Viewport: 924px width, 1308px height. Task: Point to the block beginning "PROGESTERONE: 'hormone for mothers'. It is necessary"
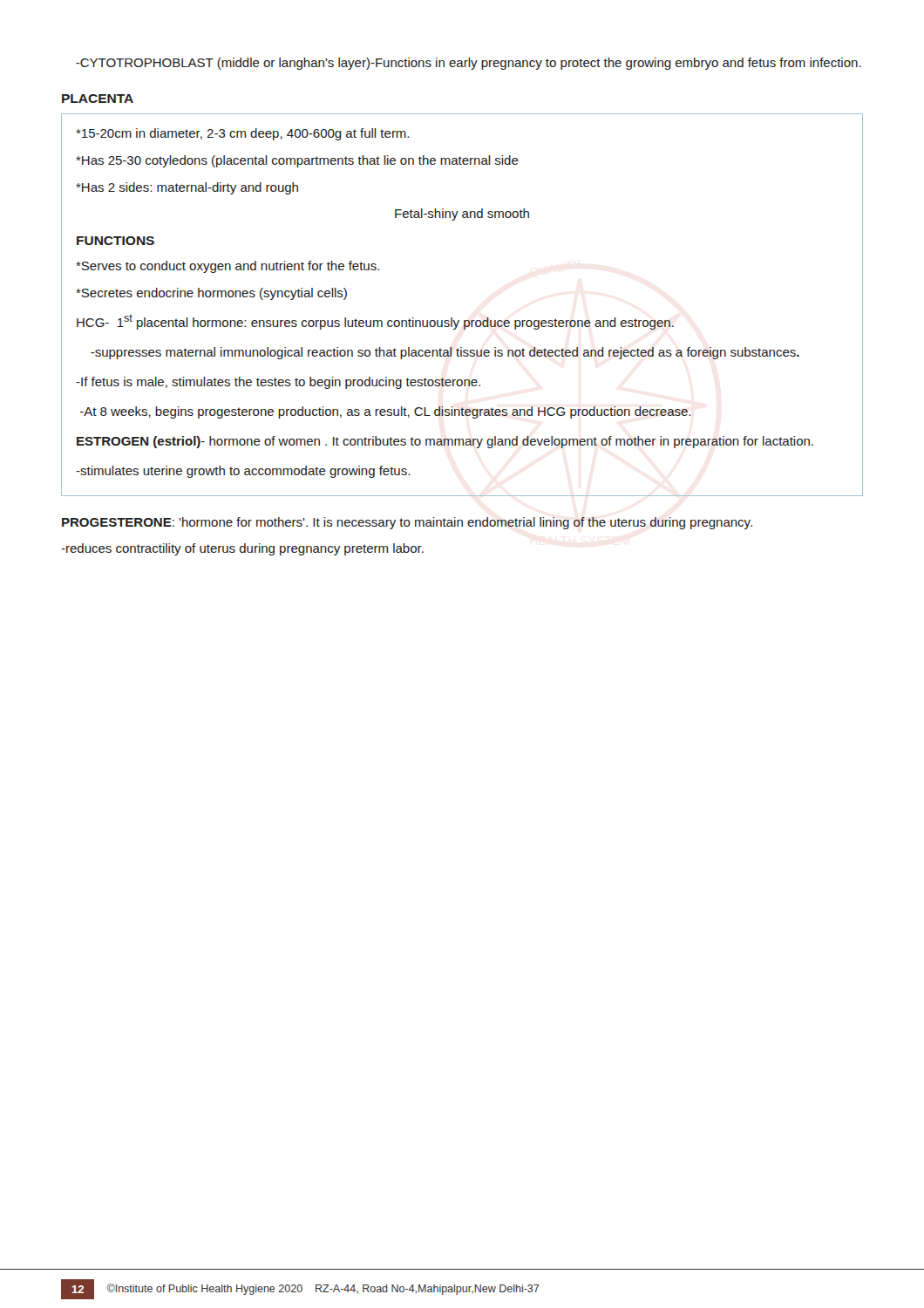407,522
